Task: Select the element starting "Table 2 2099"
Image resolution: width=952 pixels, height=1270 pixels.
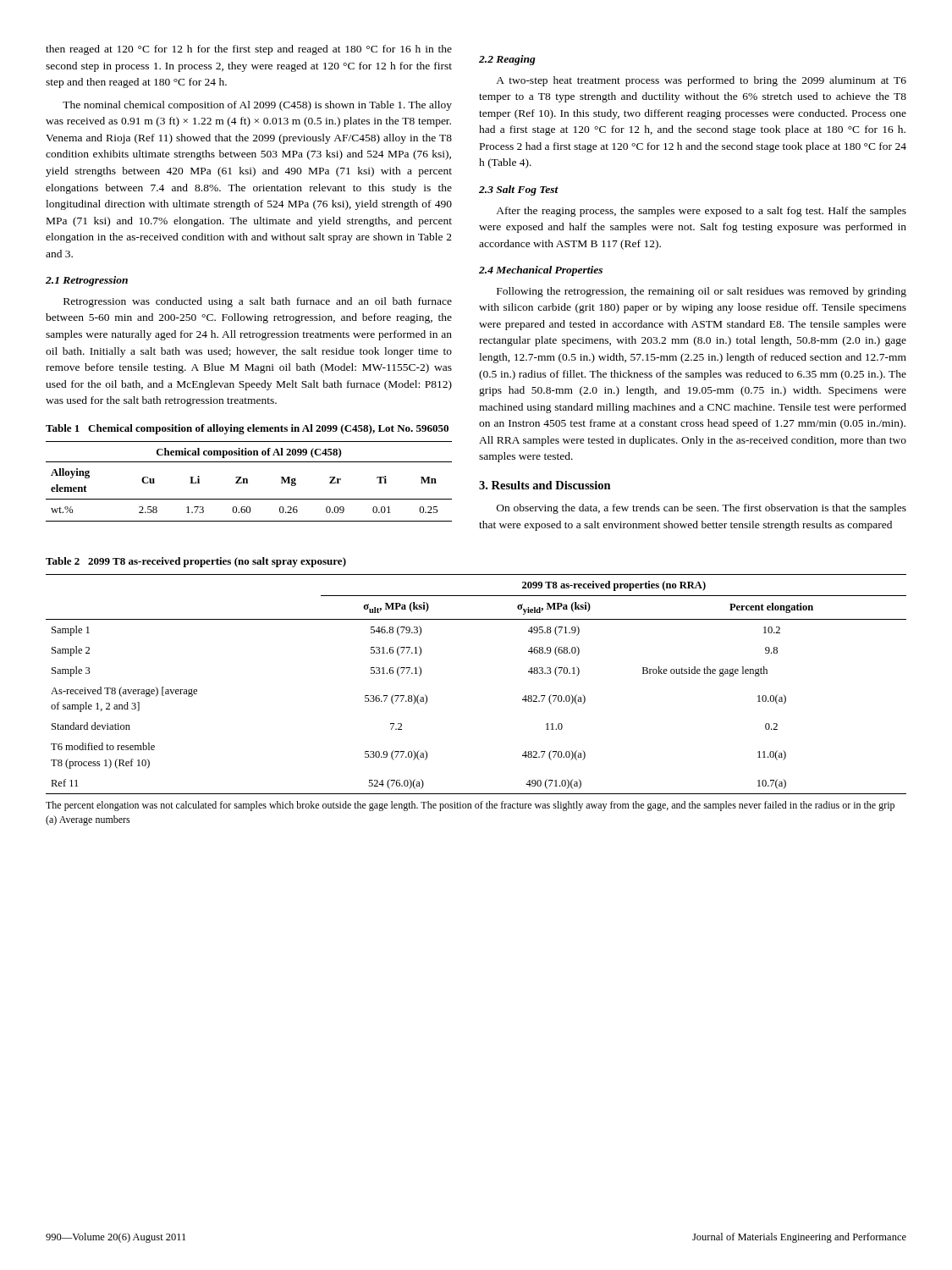Action: (196, 561)
